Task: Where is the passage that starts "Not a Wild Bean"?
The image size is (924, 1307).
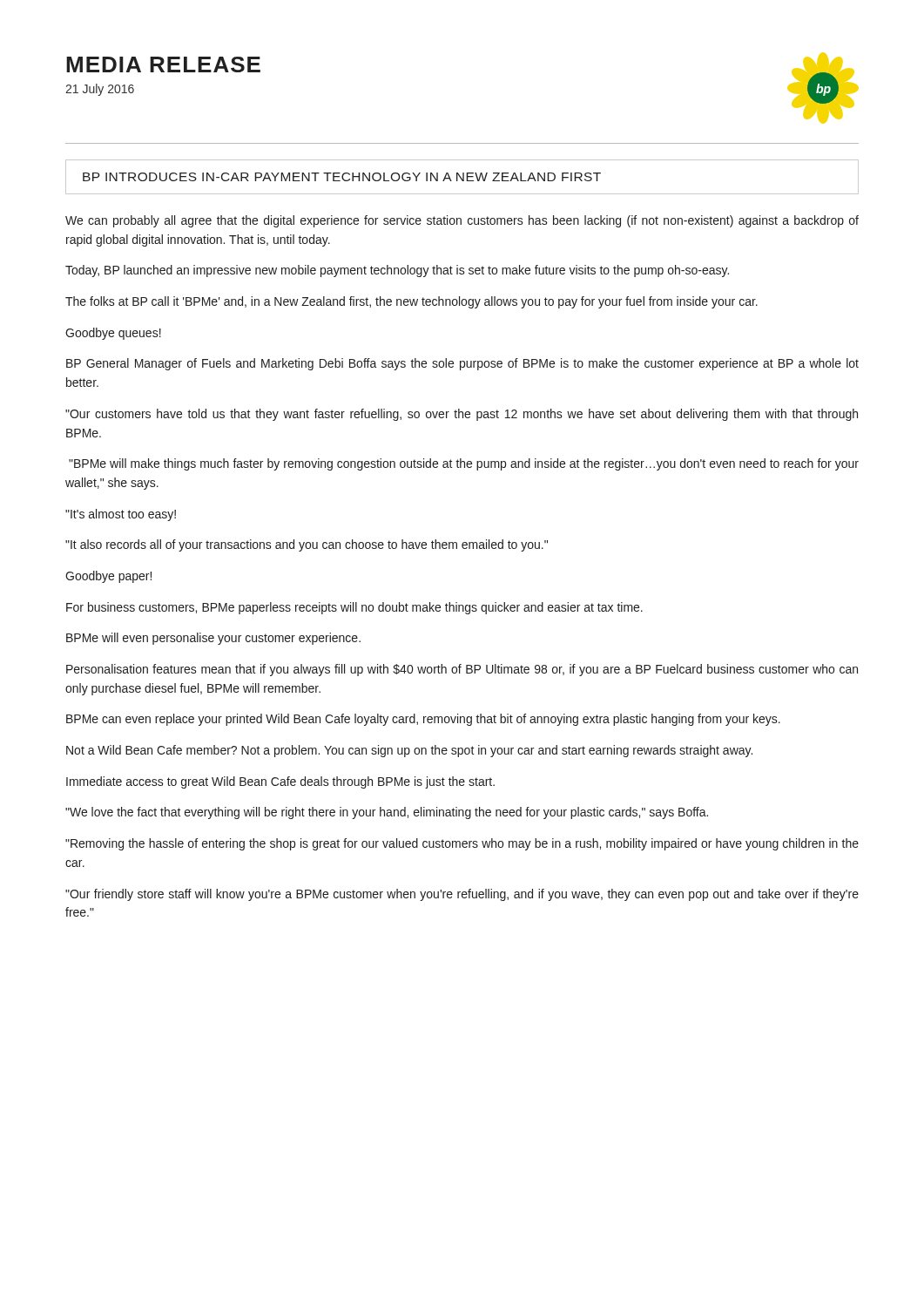Action: tap(409, 750)
